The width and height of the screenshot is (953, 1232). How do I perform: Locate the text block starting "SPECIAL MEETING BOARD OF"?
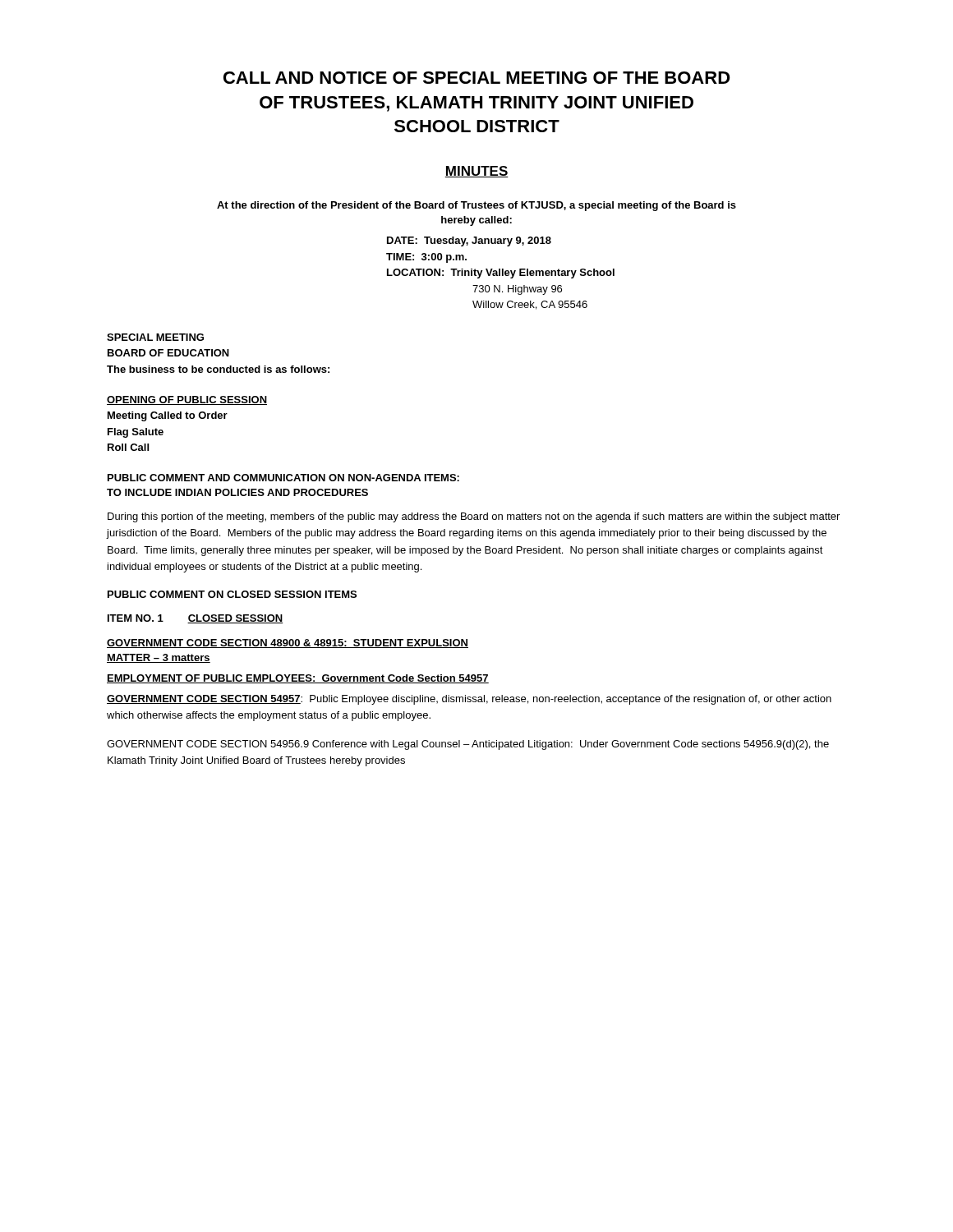[155, 337]
